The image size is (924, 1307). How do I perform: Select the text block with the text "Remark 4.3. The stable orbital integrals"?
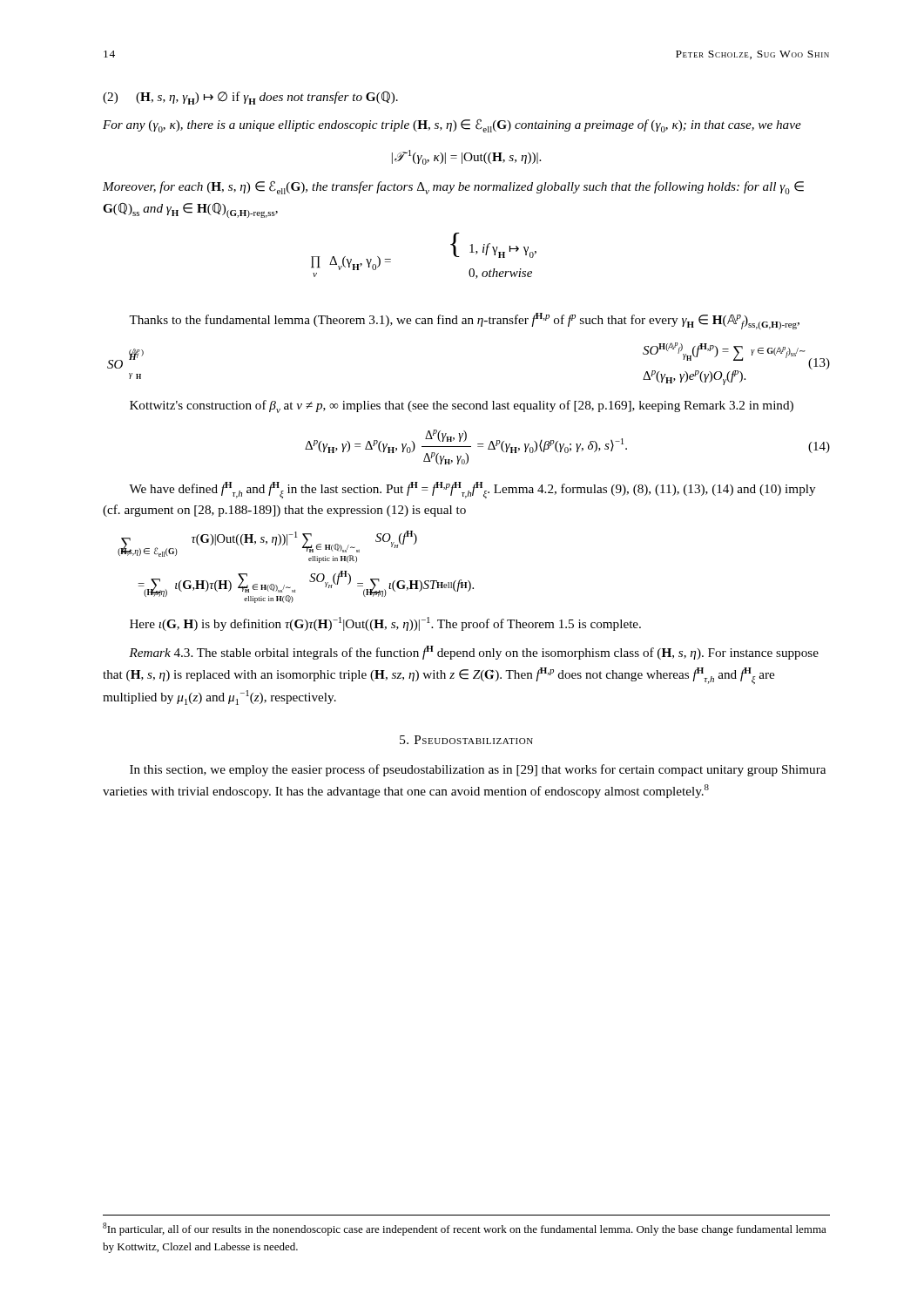point(461,675)
